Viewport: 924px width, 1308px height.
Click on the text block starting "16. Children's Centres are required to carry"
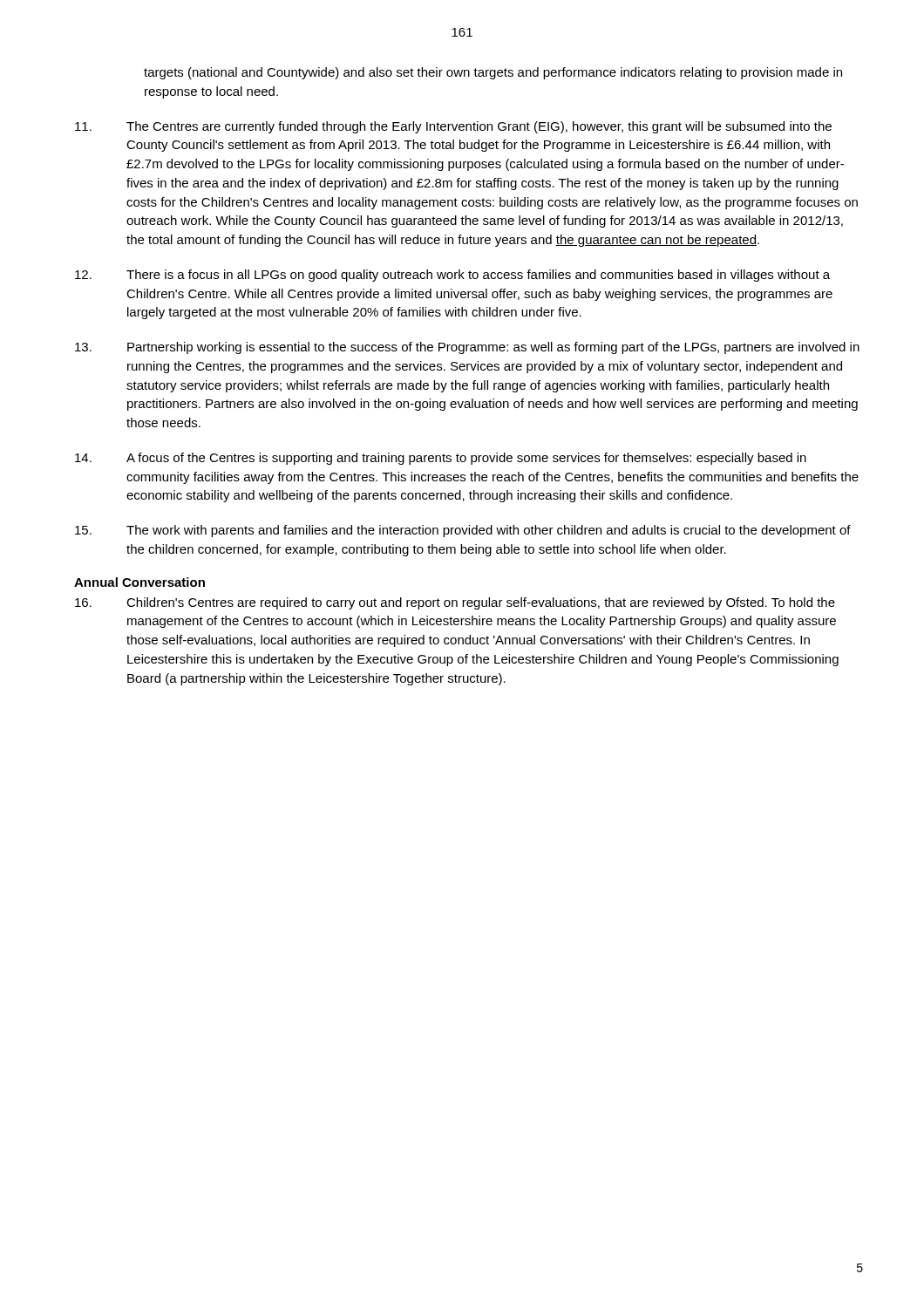469,640
